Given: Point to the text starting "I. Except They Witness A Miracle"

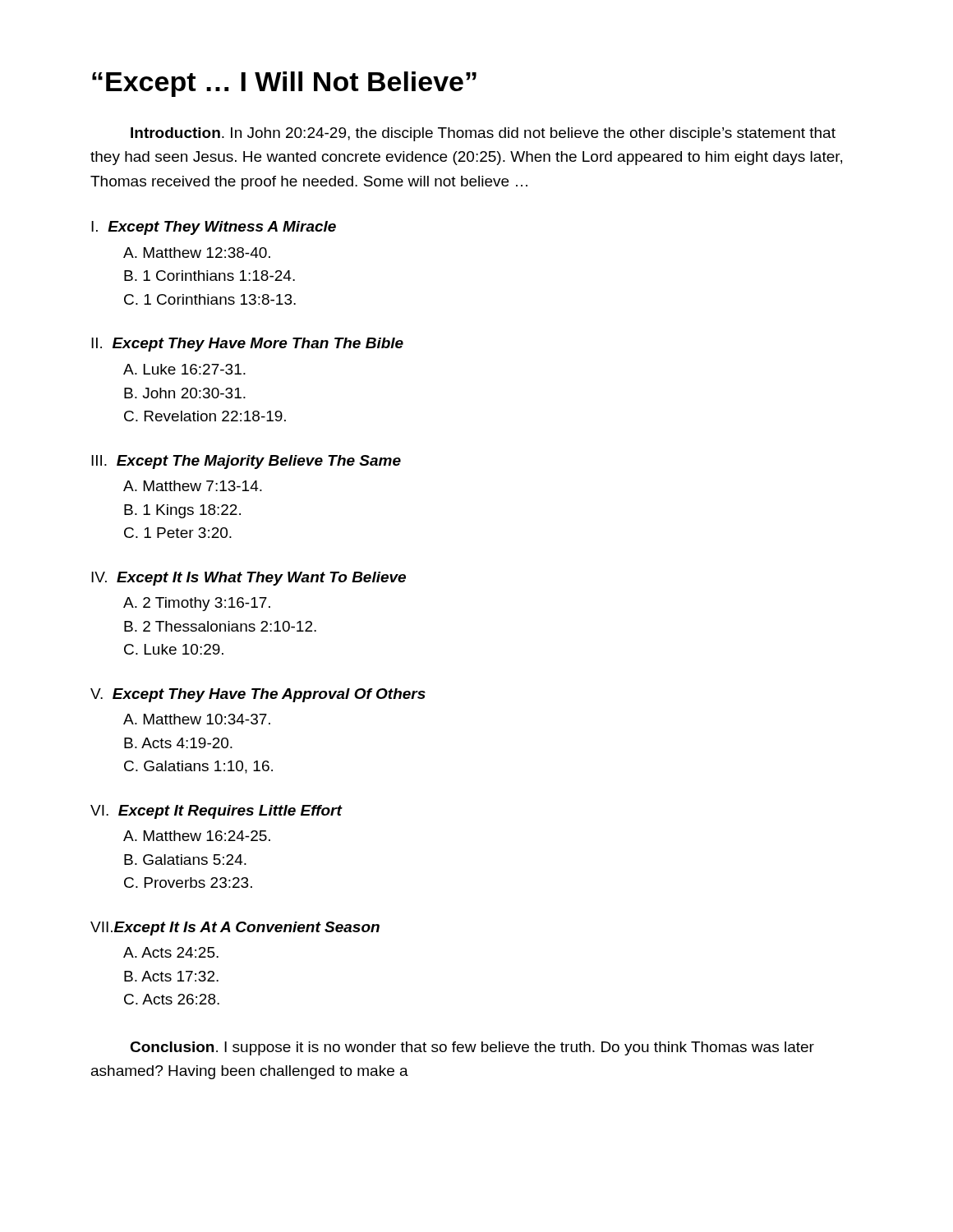Looking at the screenshot, I should pos(213,227).
